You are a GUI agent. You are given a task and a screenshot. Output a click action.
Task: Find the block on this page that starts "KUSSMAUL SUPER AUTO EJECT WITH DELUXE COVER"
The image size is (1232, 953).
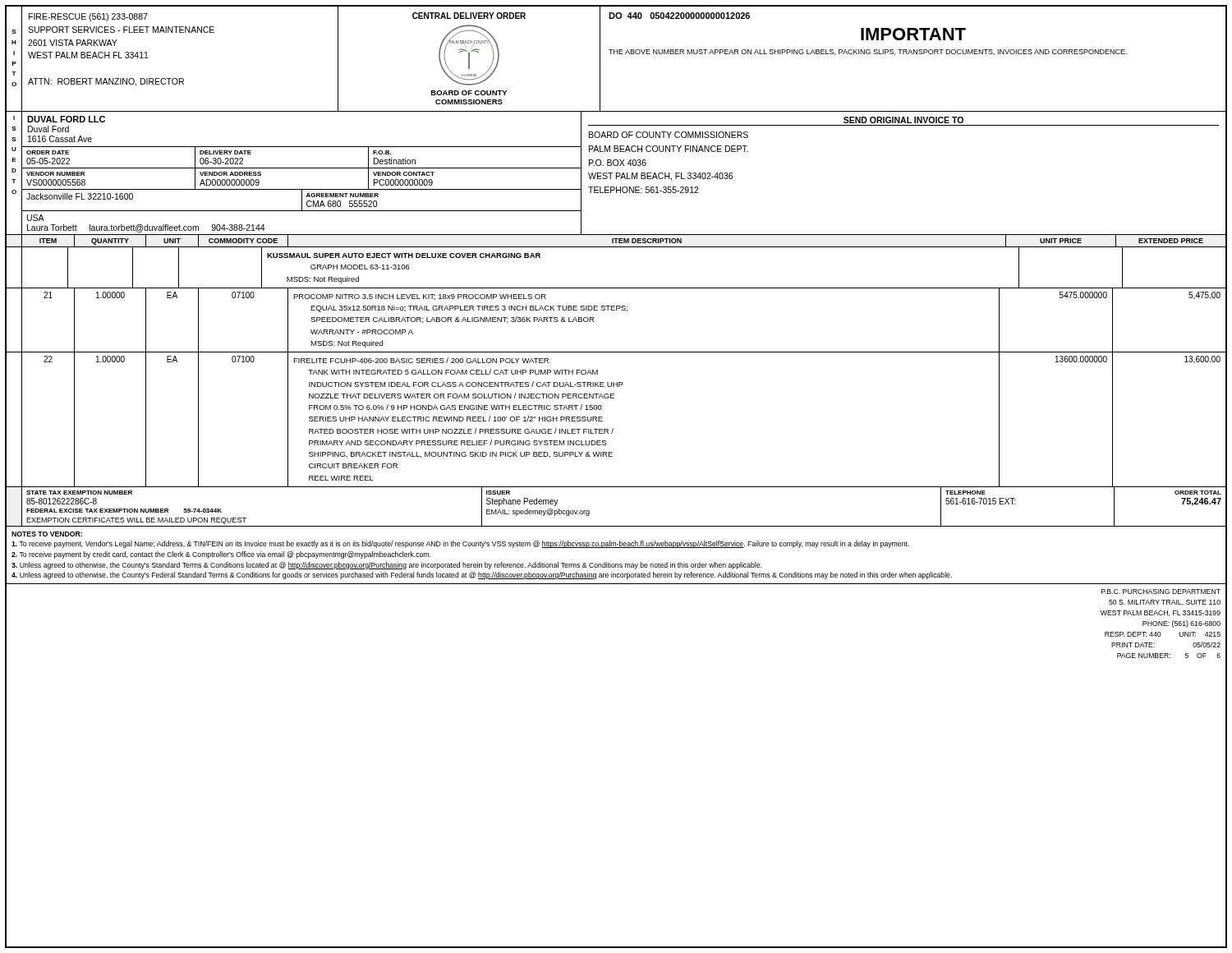coord(404,267)
